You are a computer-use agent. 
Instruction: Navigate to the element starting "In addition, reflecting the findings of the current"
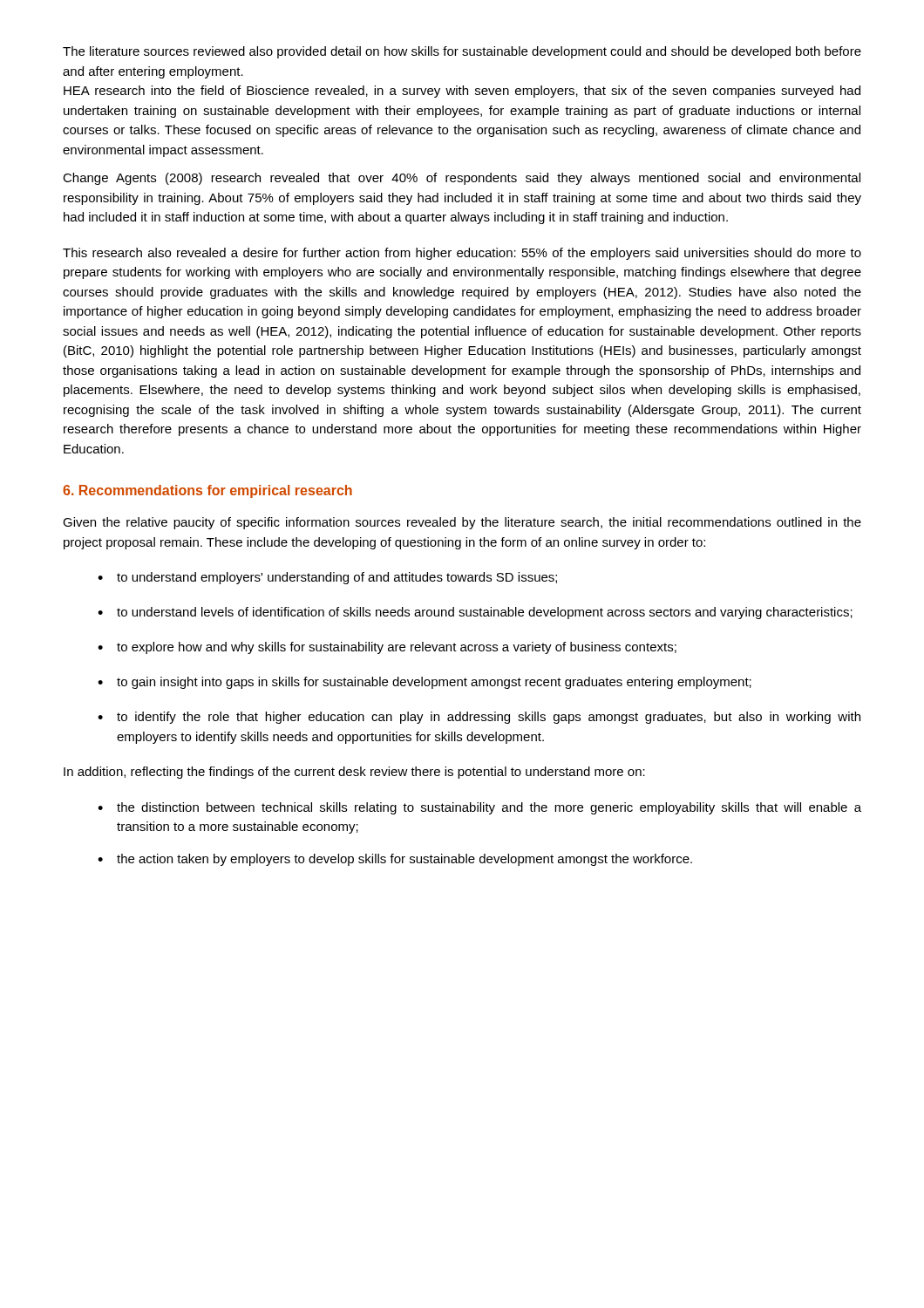click(x=354, y=771)
